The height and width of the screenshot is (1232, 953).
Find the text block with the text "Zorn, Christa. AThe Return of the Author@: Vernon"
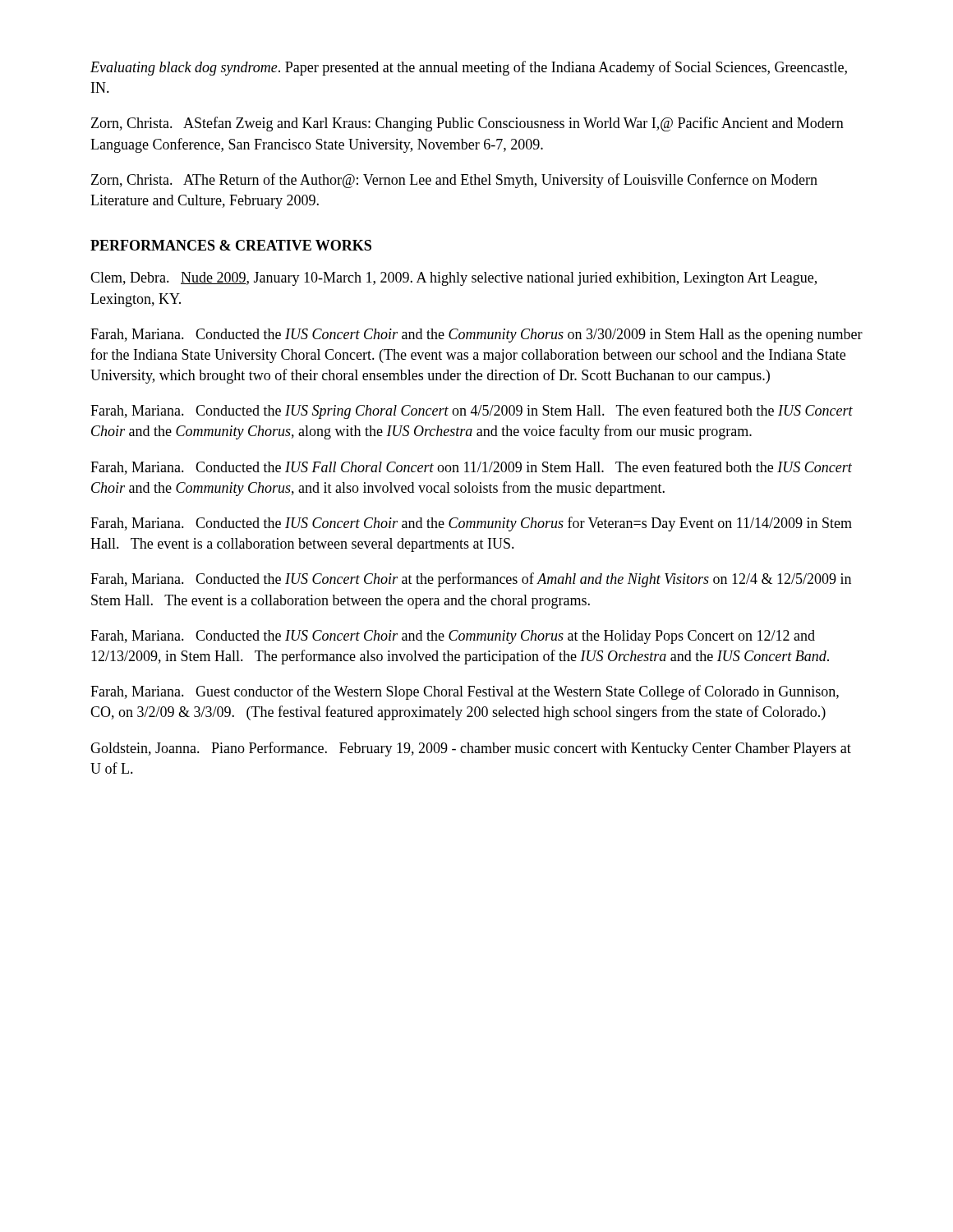tap(454, 190)
